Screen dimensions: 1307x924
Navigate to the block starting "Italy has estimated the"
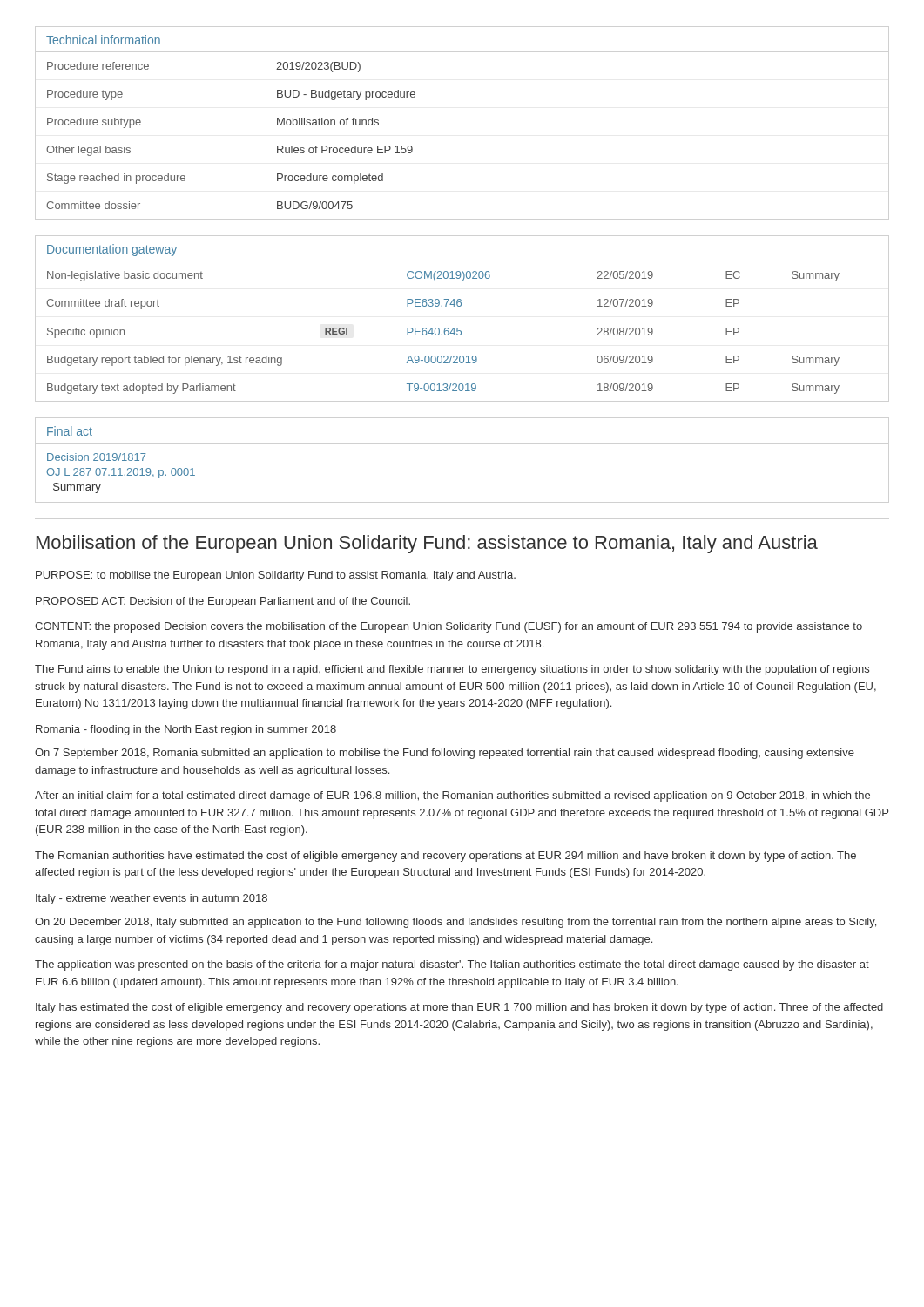(459, 1024)
